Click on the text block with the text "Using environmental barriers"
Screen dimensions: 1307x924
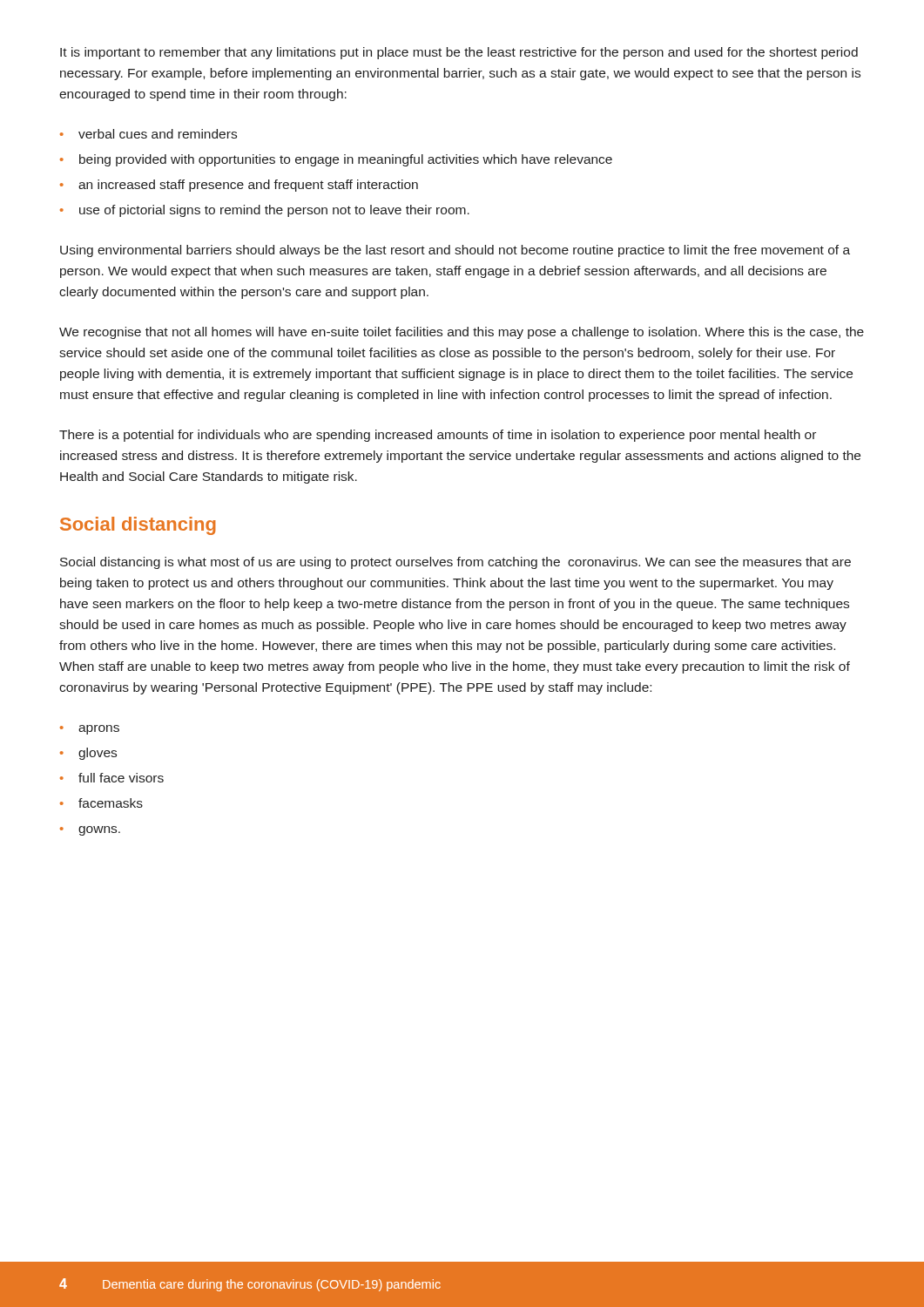point(455,271)
